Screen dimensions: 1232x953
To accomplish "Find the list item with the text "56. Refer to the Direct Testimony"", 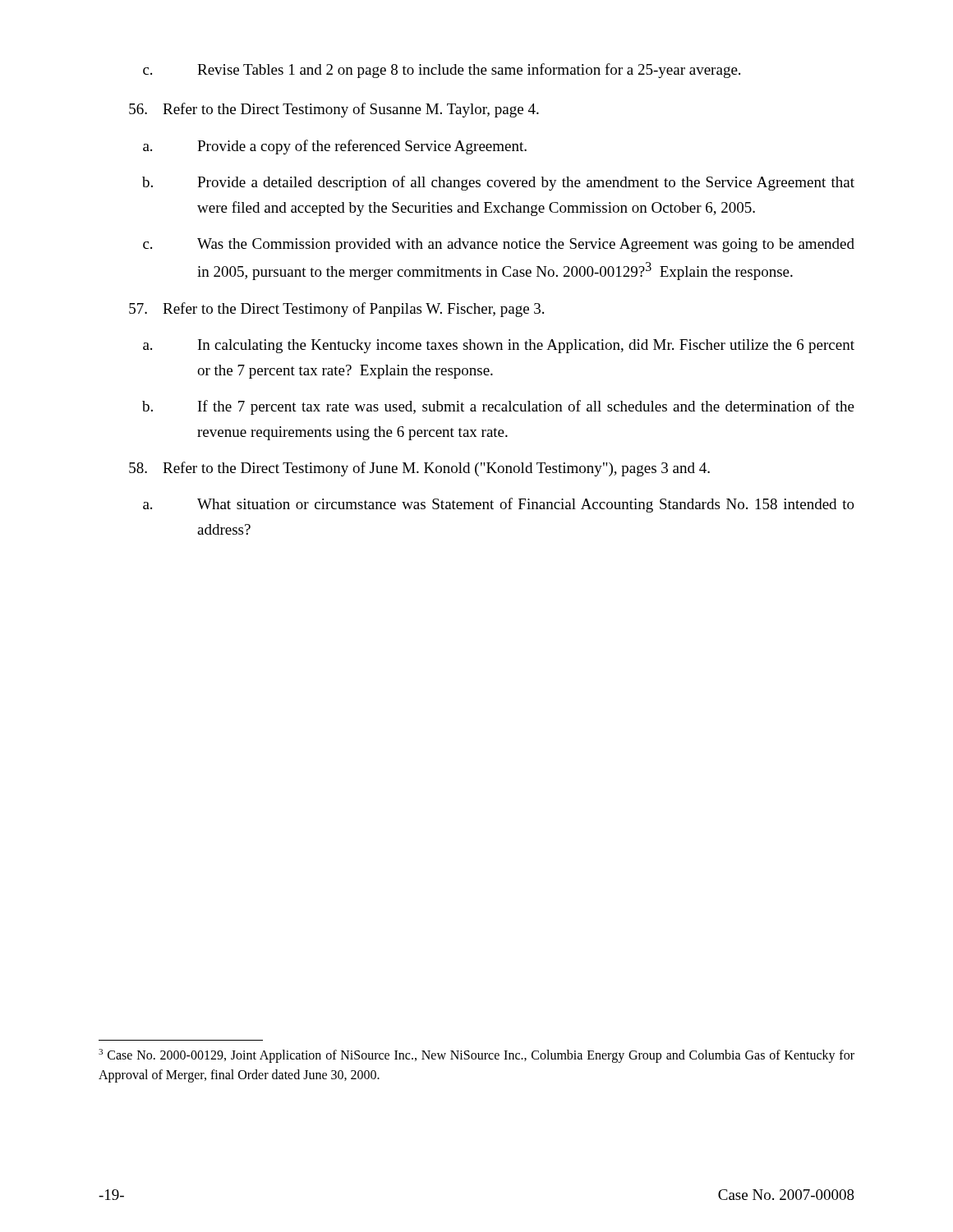I will pos(476,110).
